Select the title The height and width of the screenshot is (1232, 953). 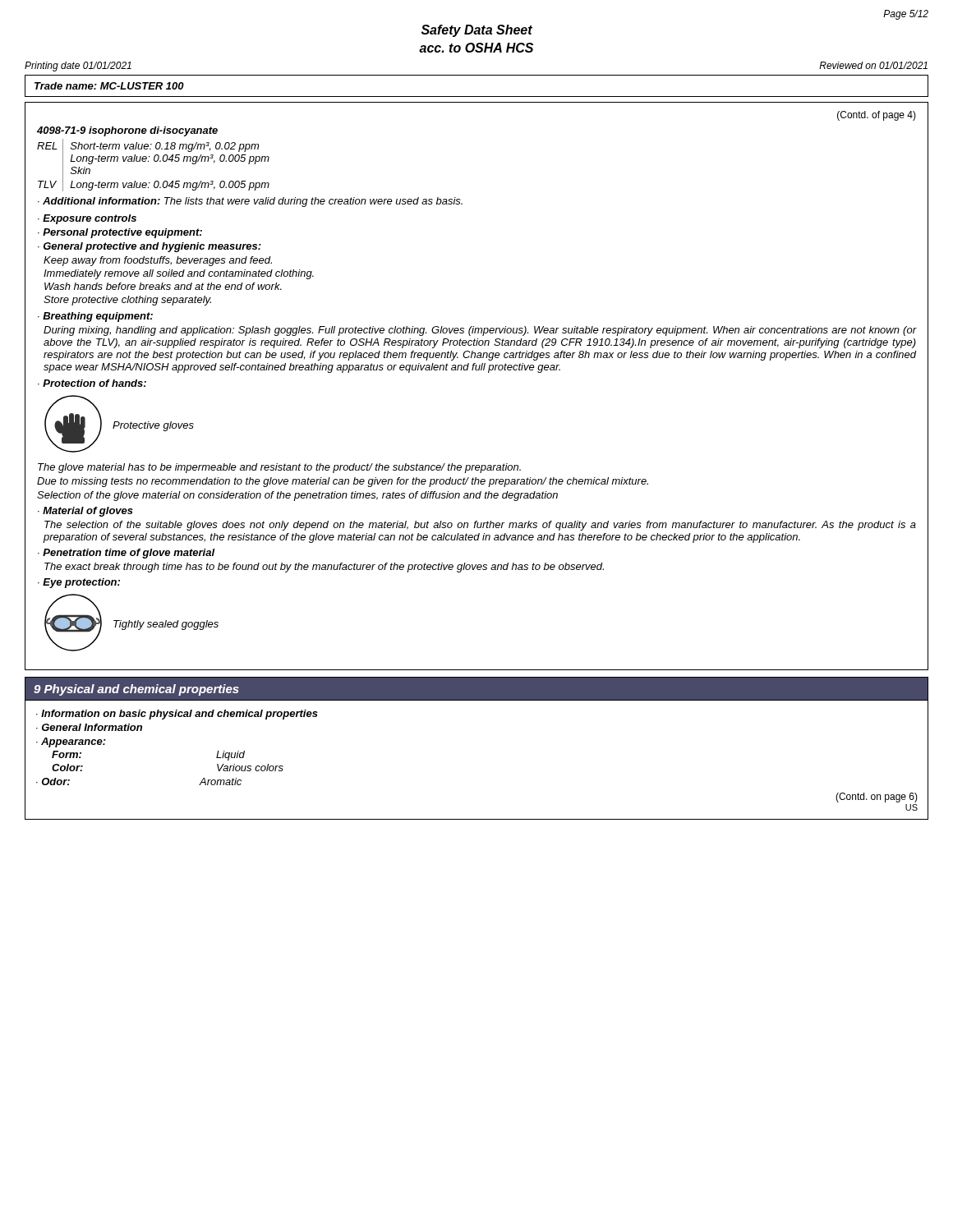pos(476,39)
